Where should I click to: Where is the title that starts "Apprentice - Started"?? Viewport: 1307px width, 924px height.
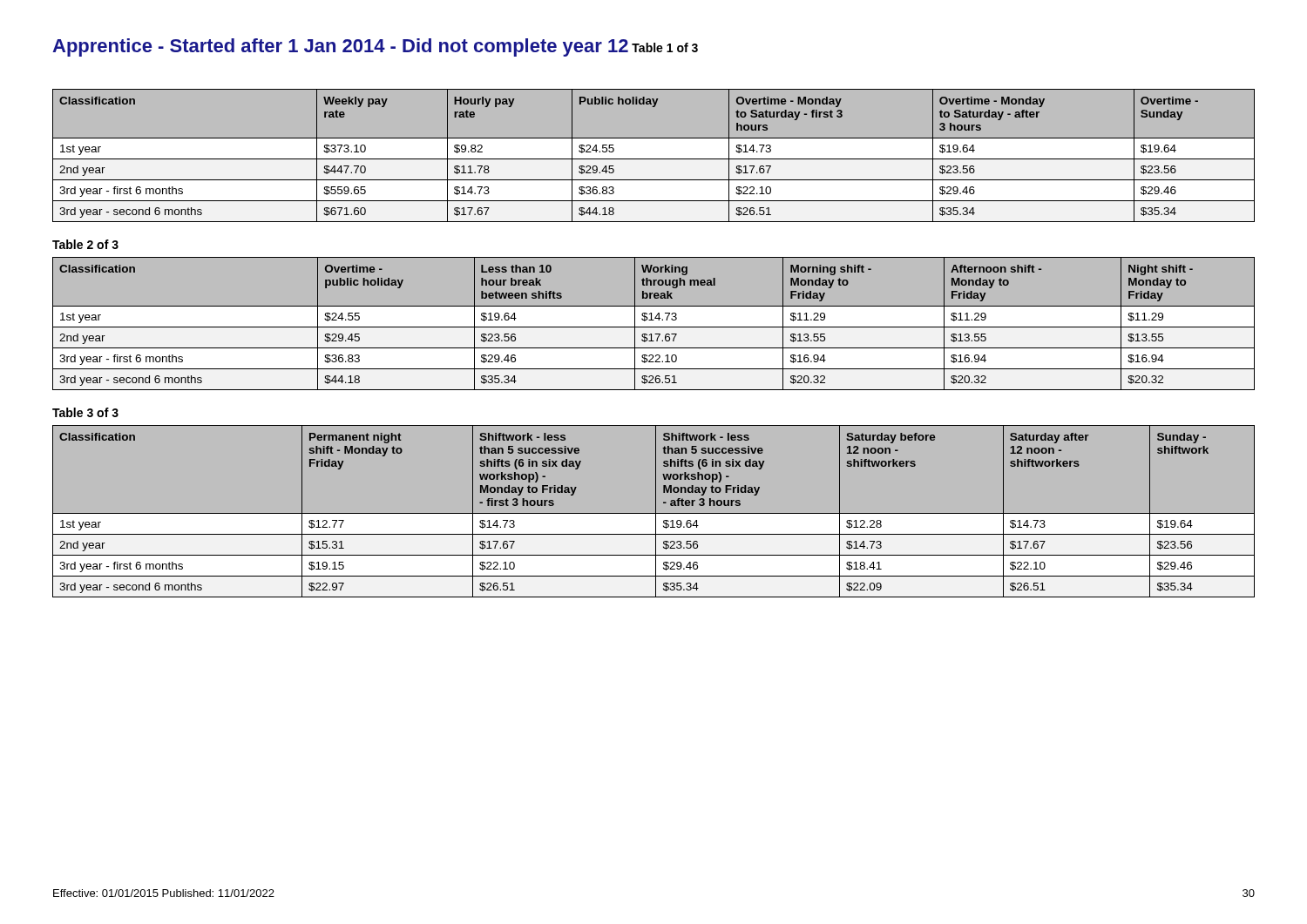click(x=340, y=46)
